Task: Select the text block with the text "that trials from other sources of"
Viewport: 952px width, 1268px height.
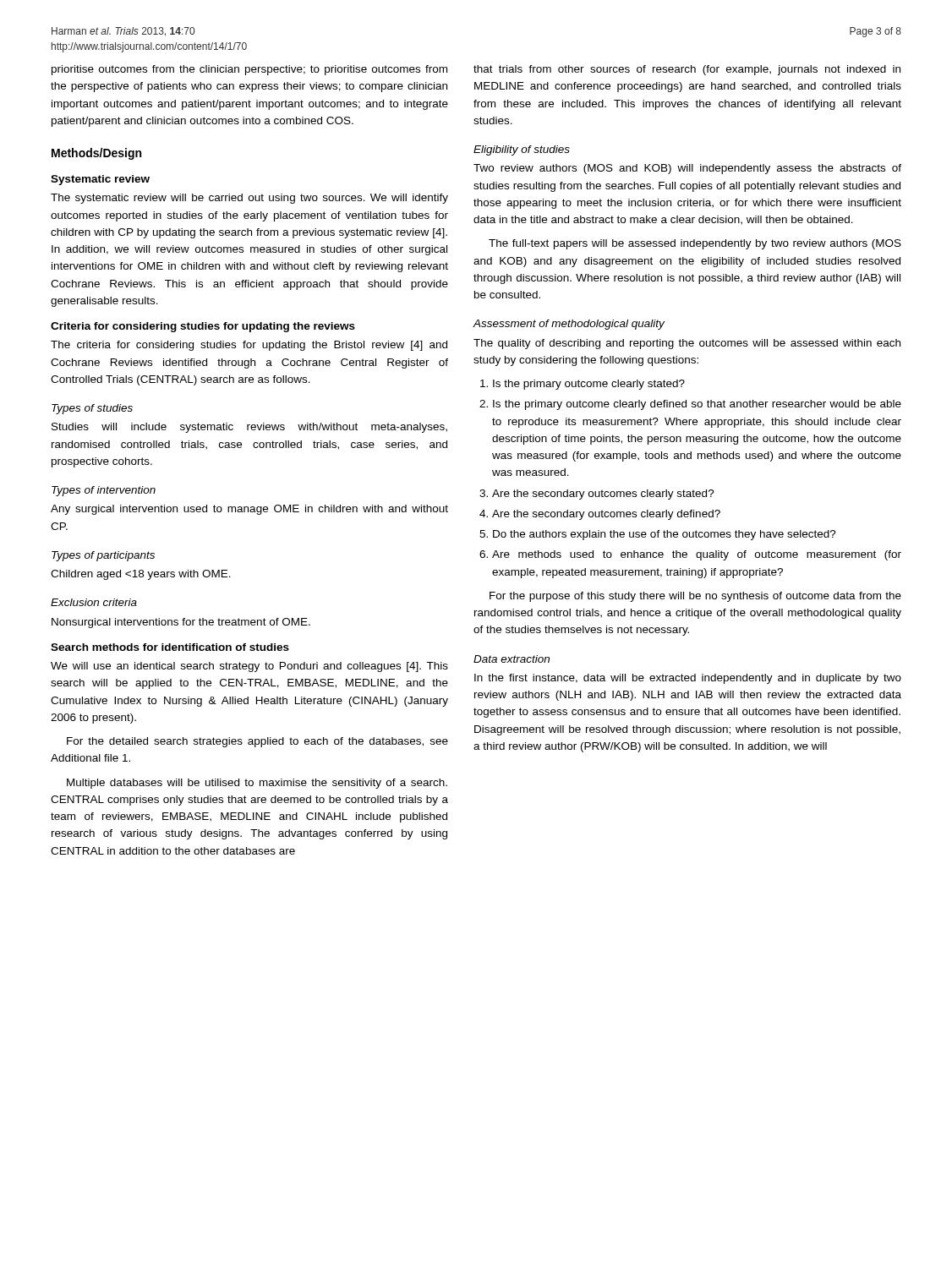Action: [x=687, y=95]
